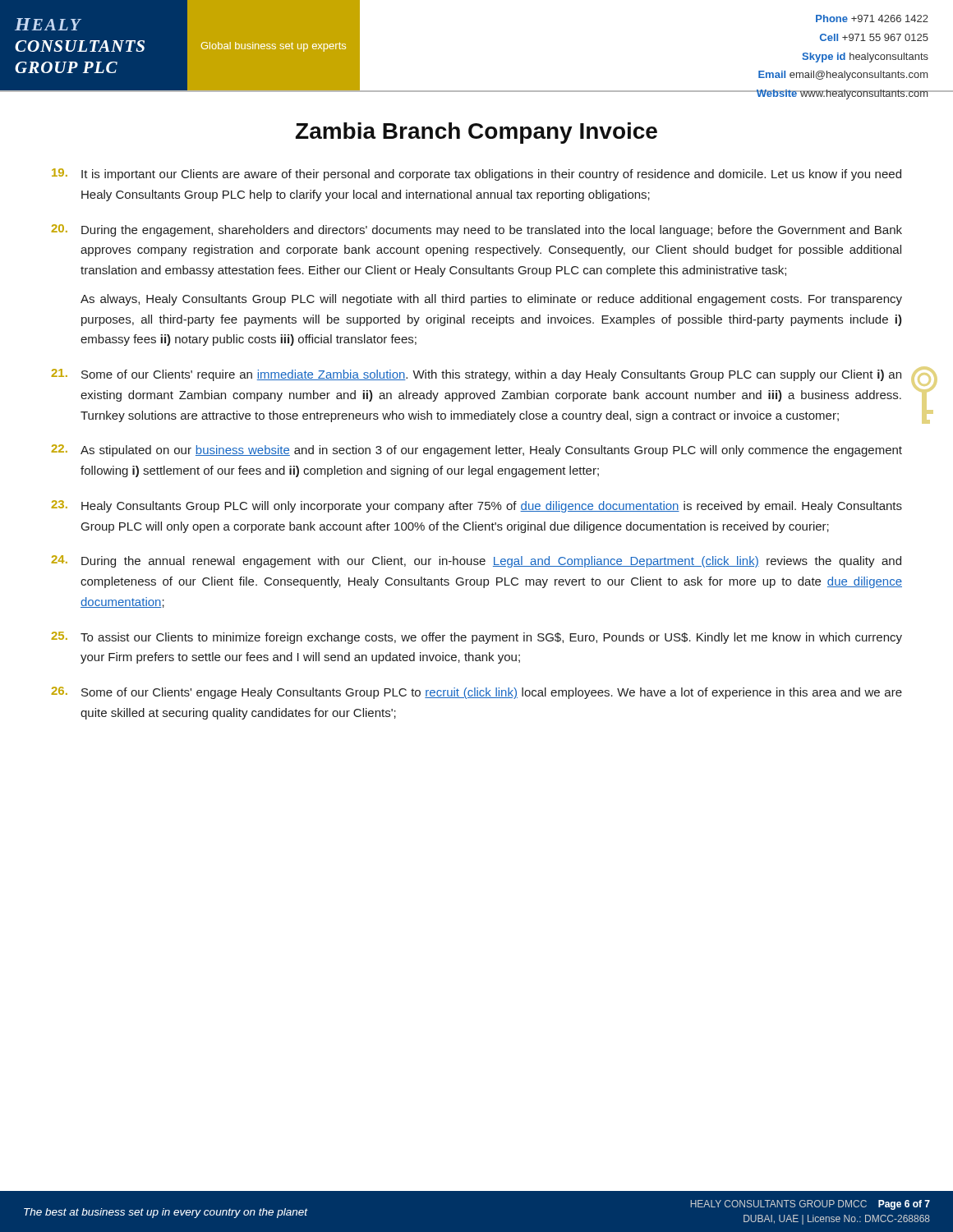Find the list item that reads "24. During the annual renewal"

476,582
